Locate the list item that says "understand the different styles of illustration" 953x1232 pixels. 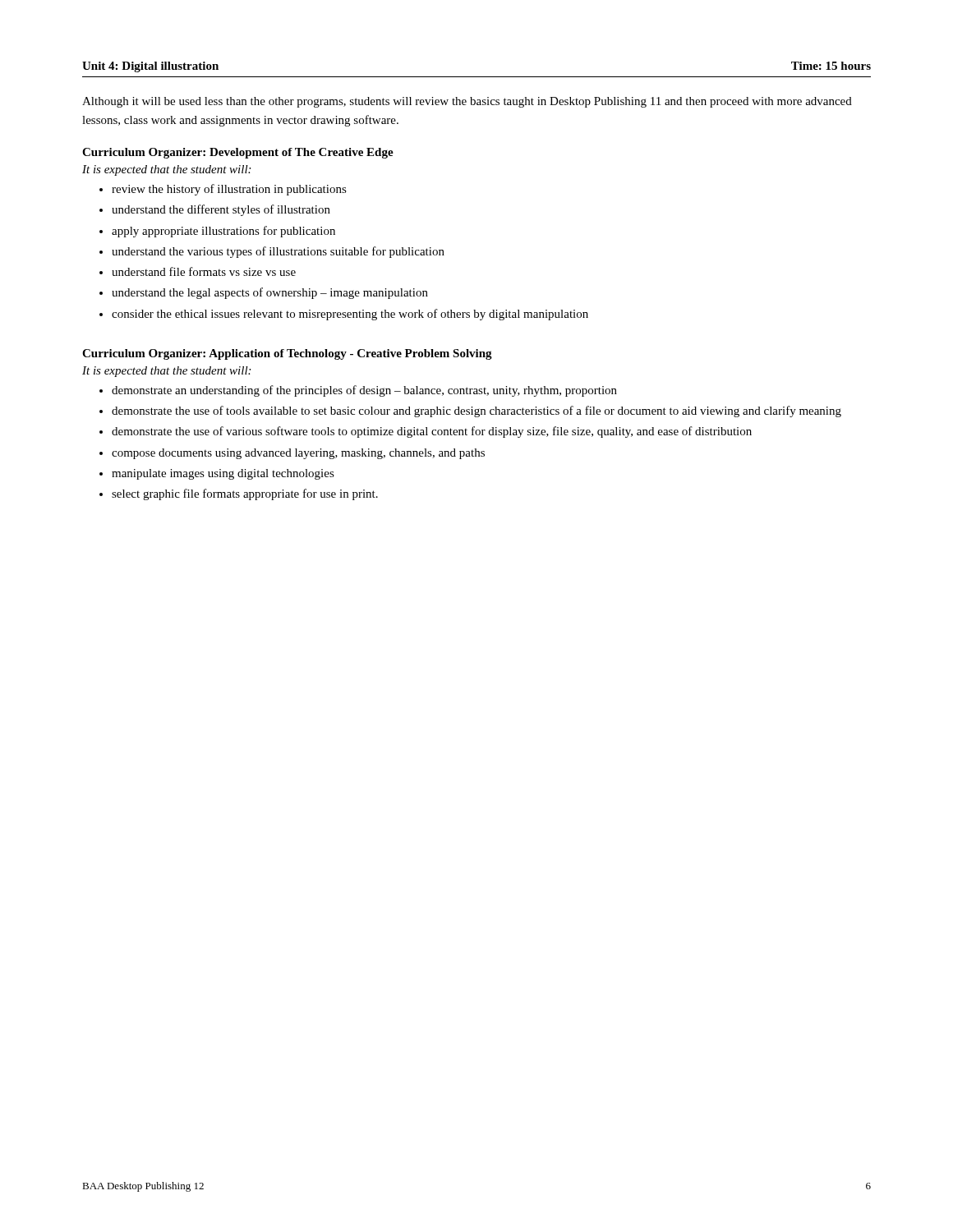pos(221,210)
